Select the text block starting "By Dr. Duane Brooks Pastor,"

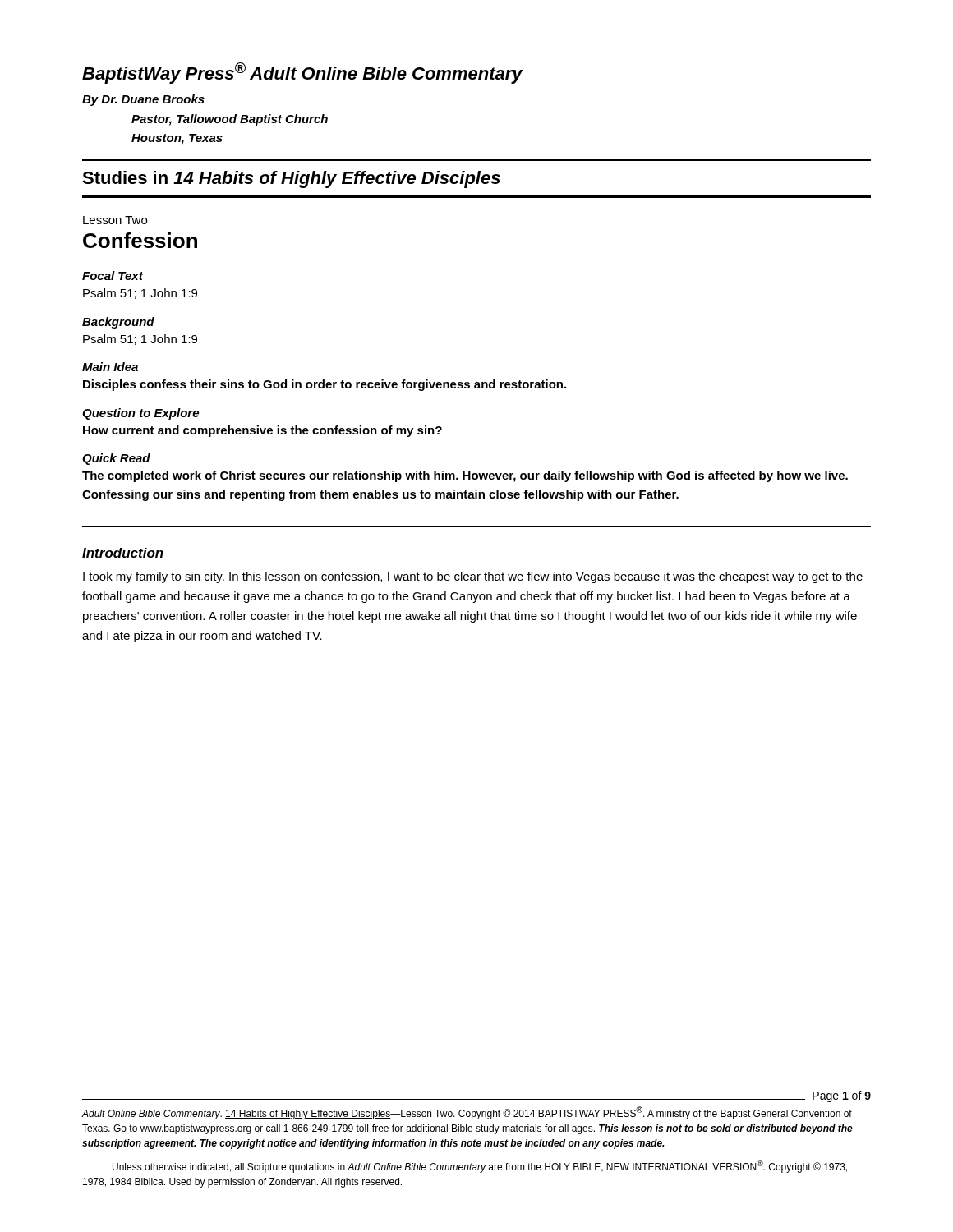point(143,100)
